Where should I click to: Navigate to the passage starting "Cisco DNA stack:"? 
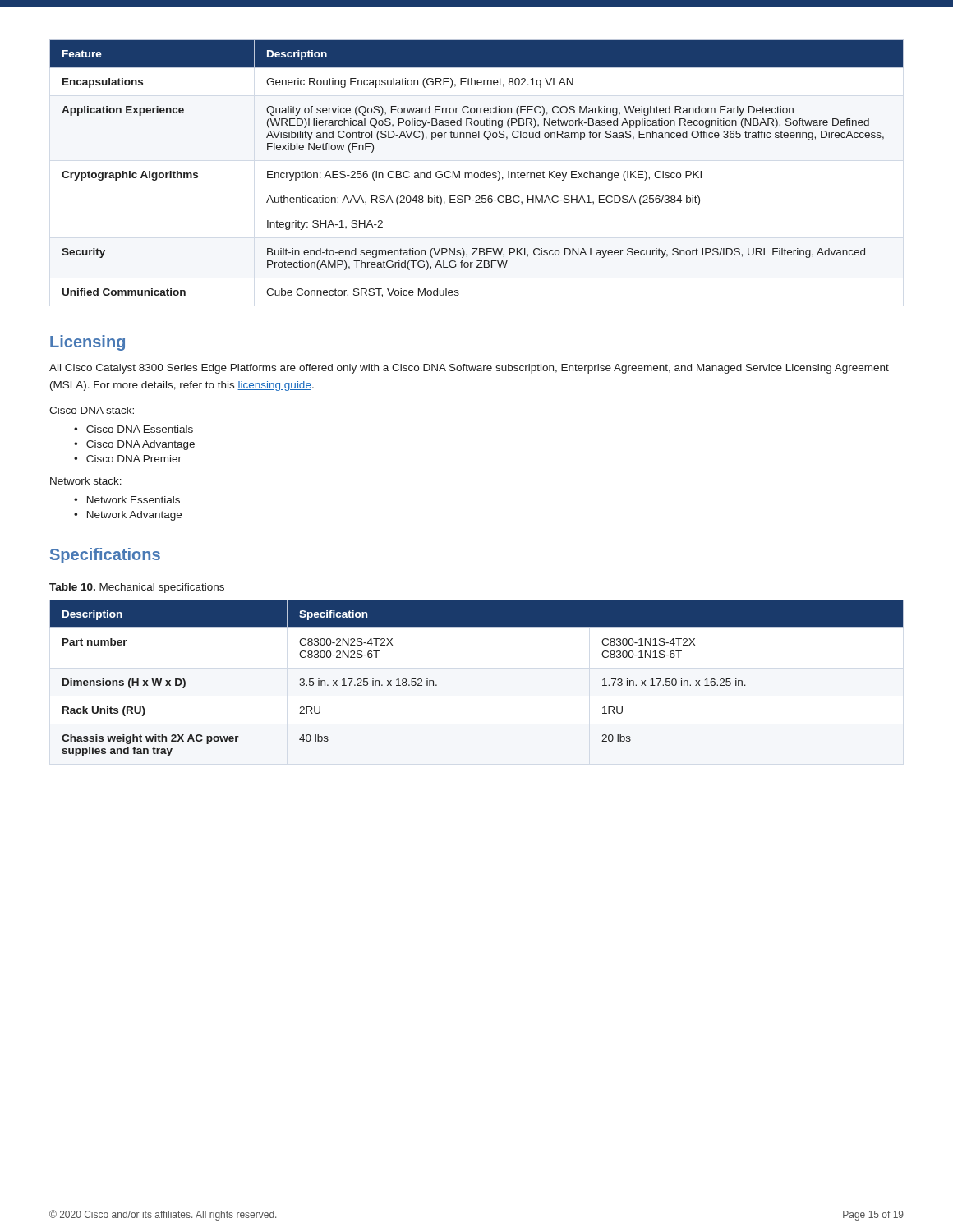tap(92, 410)
